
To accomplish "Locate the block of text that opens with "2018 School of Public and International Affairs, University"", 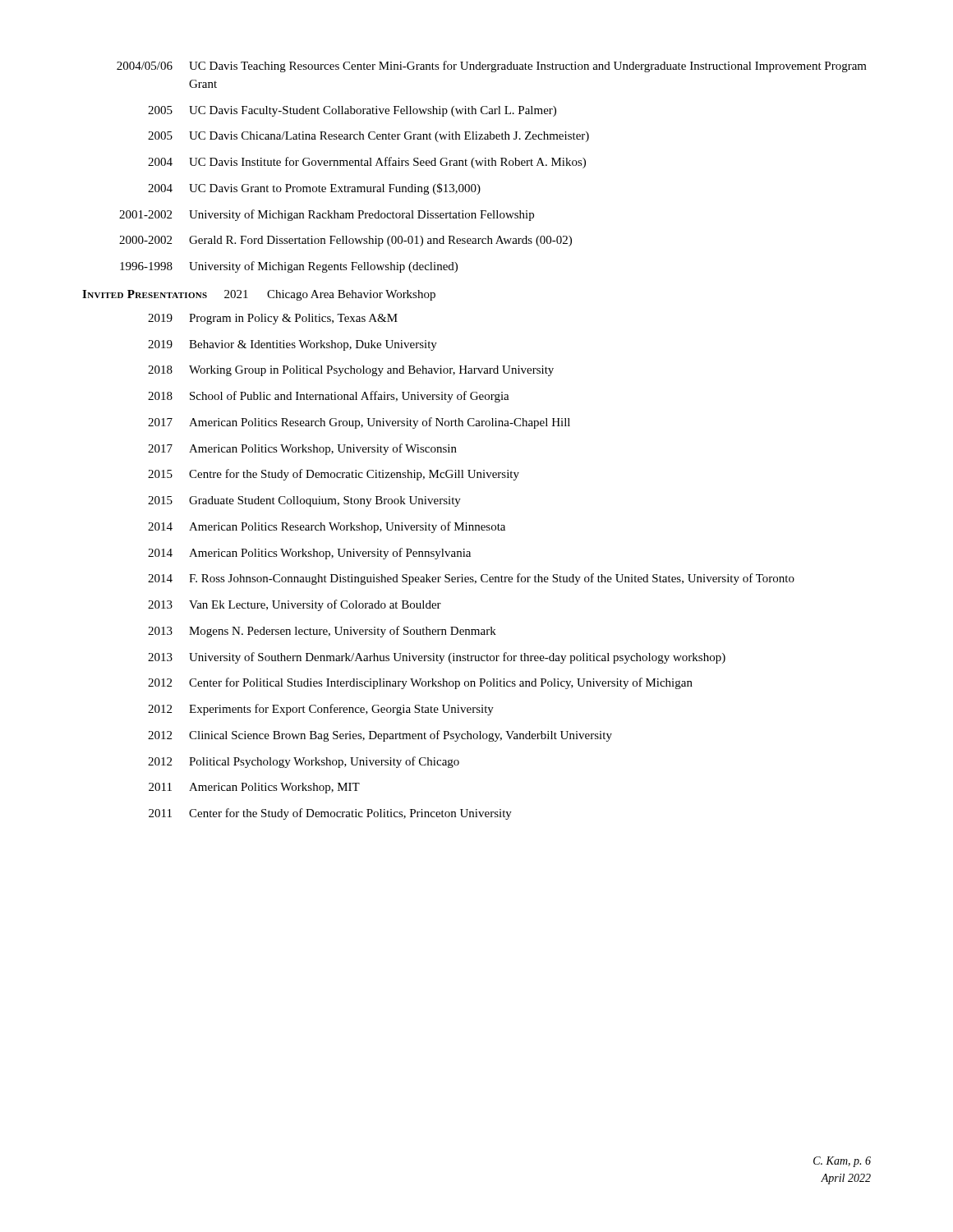I will 476,397.
